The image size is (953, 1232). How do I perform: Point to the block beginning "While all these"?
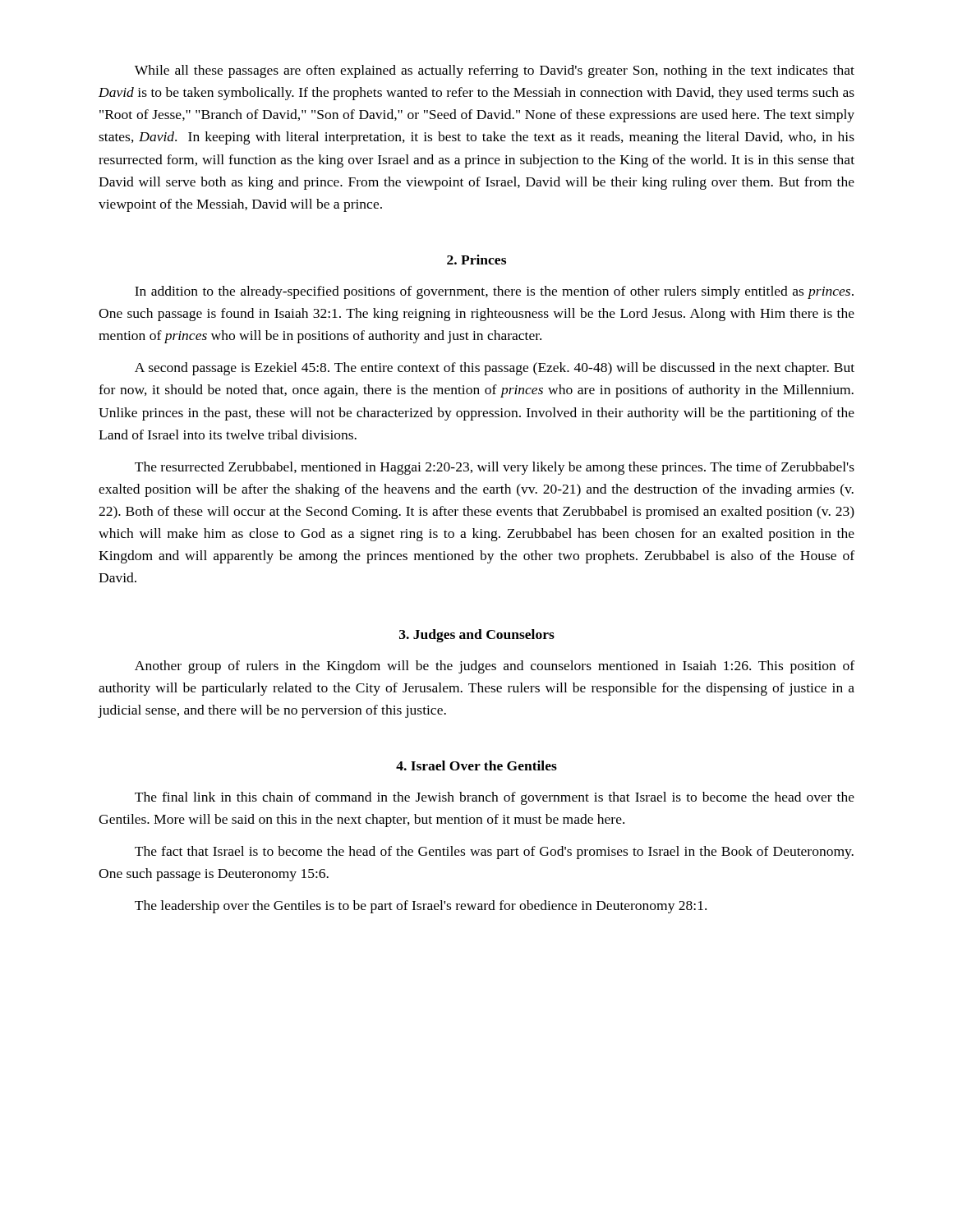(x=476, y=137)
